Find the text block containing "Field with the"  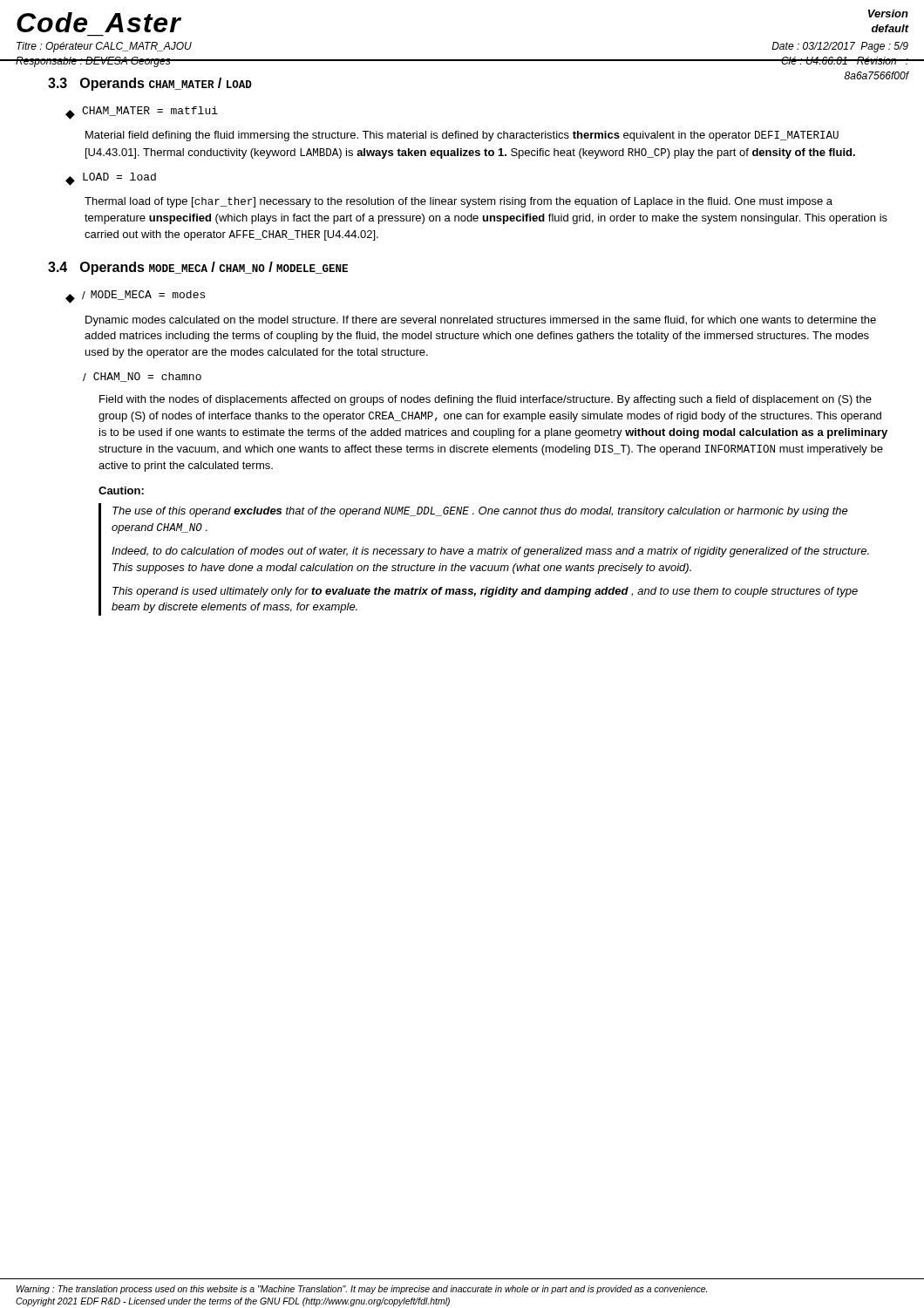pos(493,432)
